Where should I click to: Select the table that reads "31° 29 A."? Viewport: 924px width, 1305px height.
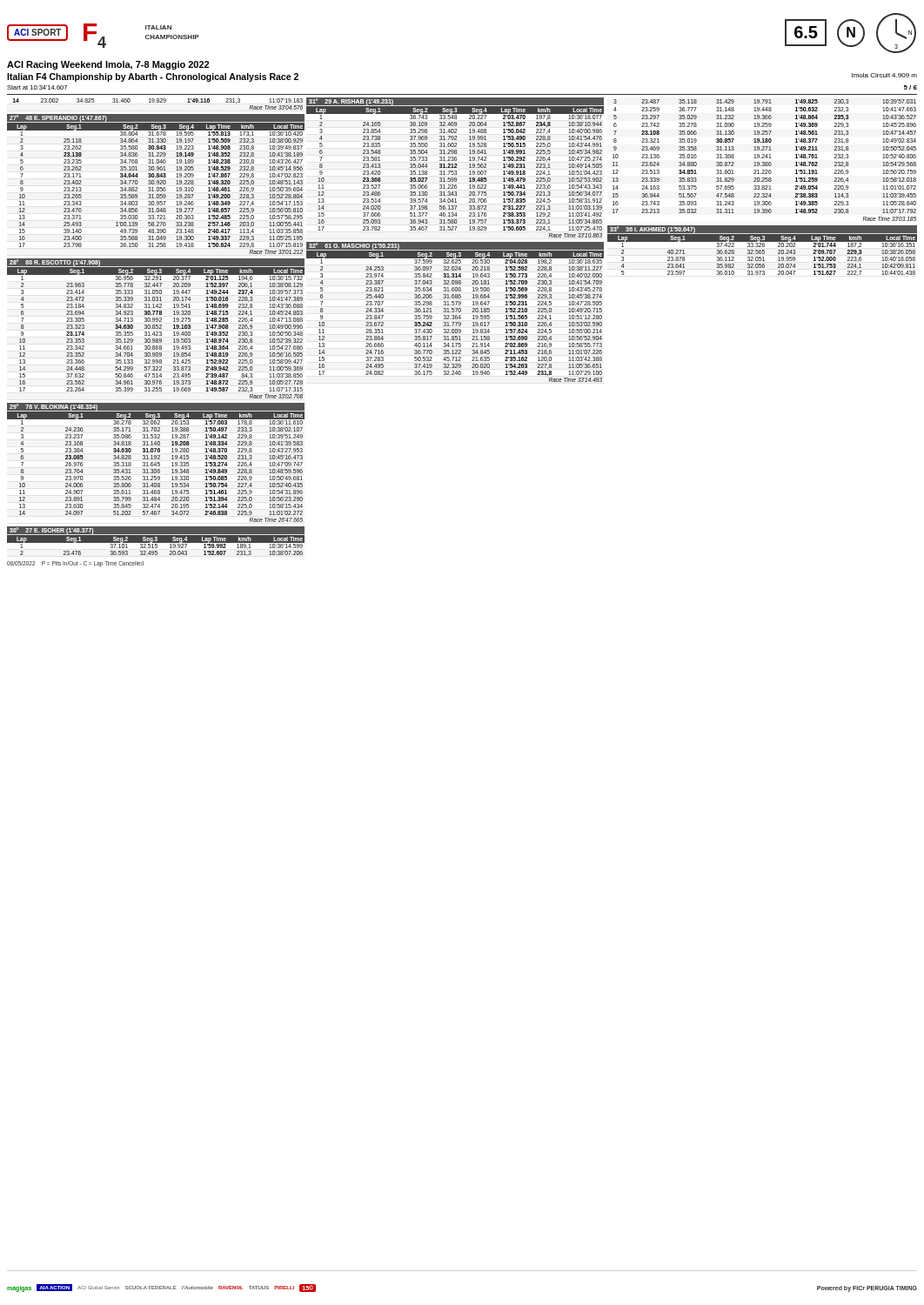click(455, 168)
